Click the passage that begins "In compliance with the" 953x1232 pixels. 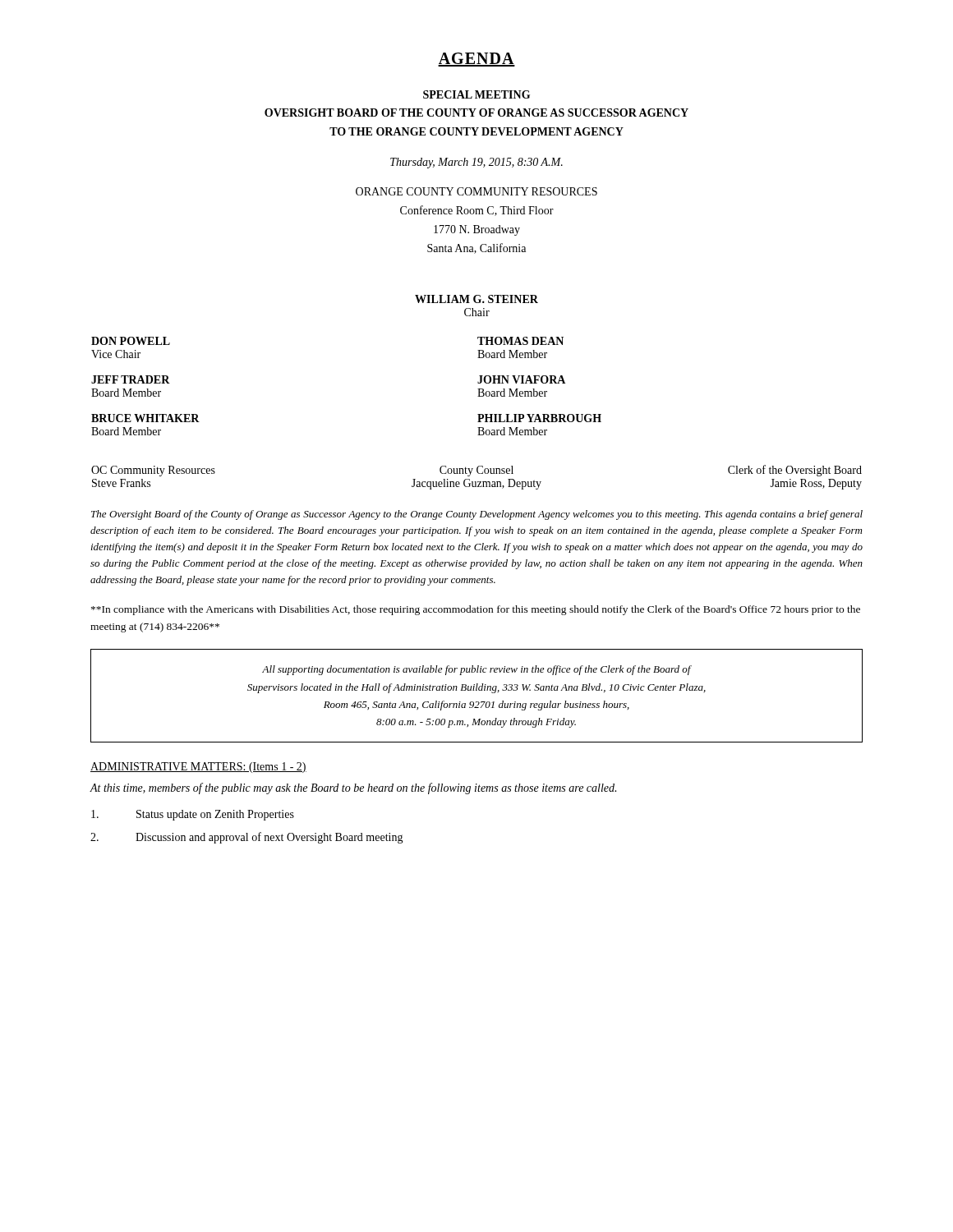tap(475, 618)
